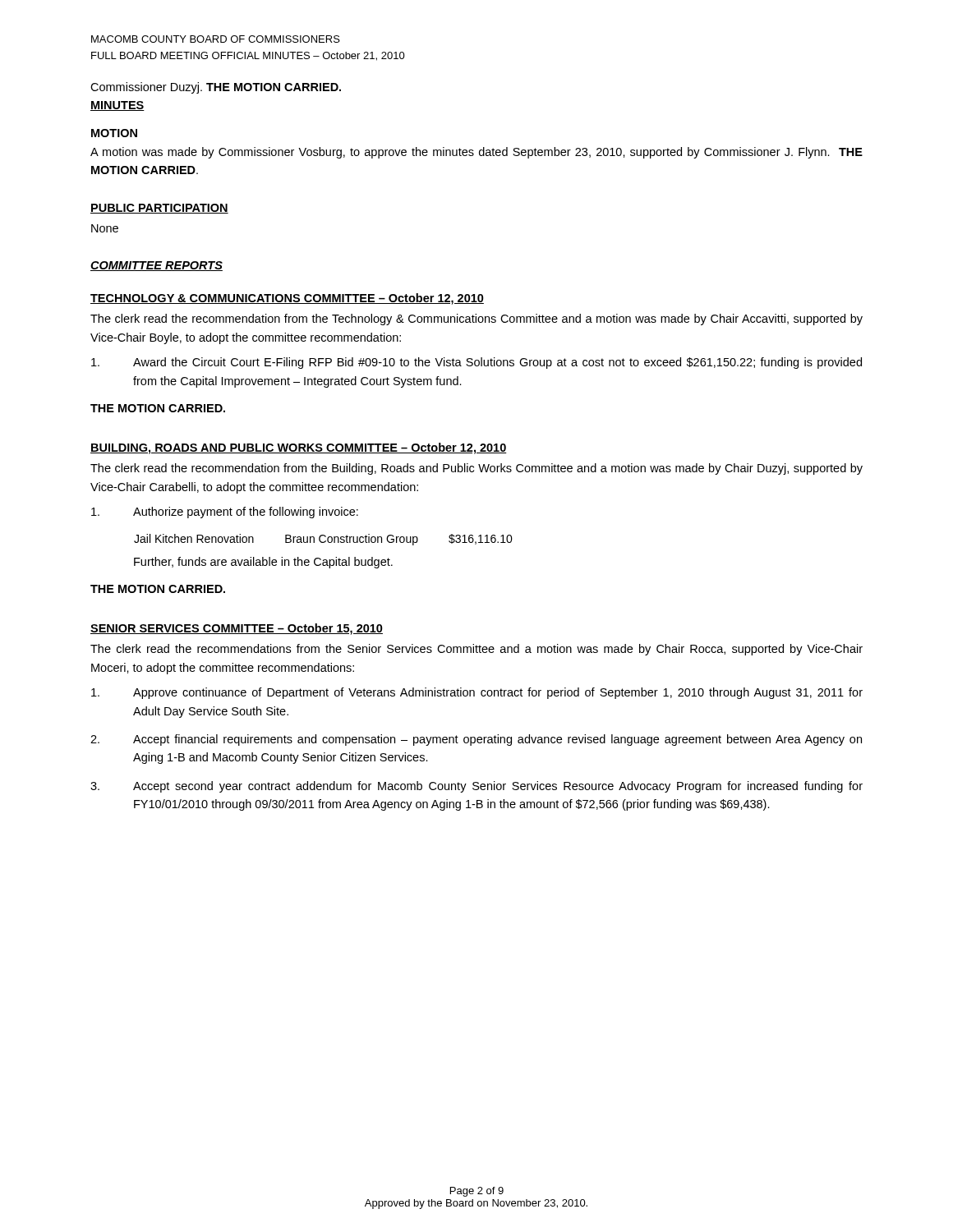The image size is (953, 1232).
Task: Find a table
Action: click(498, 539)
